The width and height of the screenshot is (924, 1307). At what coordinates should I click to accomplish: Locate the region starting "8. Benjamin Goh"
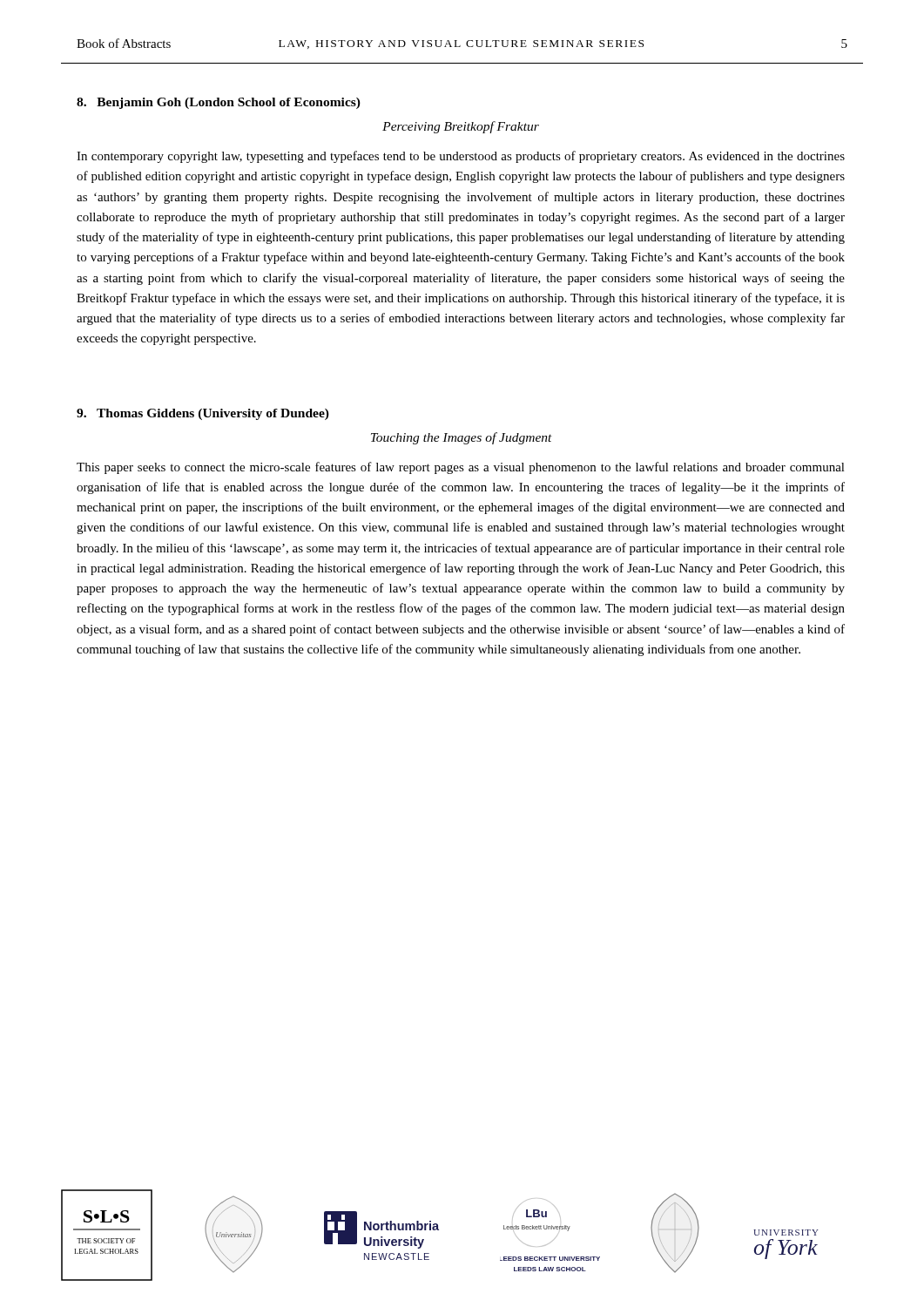tap(219, 101)
